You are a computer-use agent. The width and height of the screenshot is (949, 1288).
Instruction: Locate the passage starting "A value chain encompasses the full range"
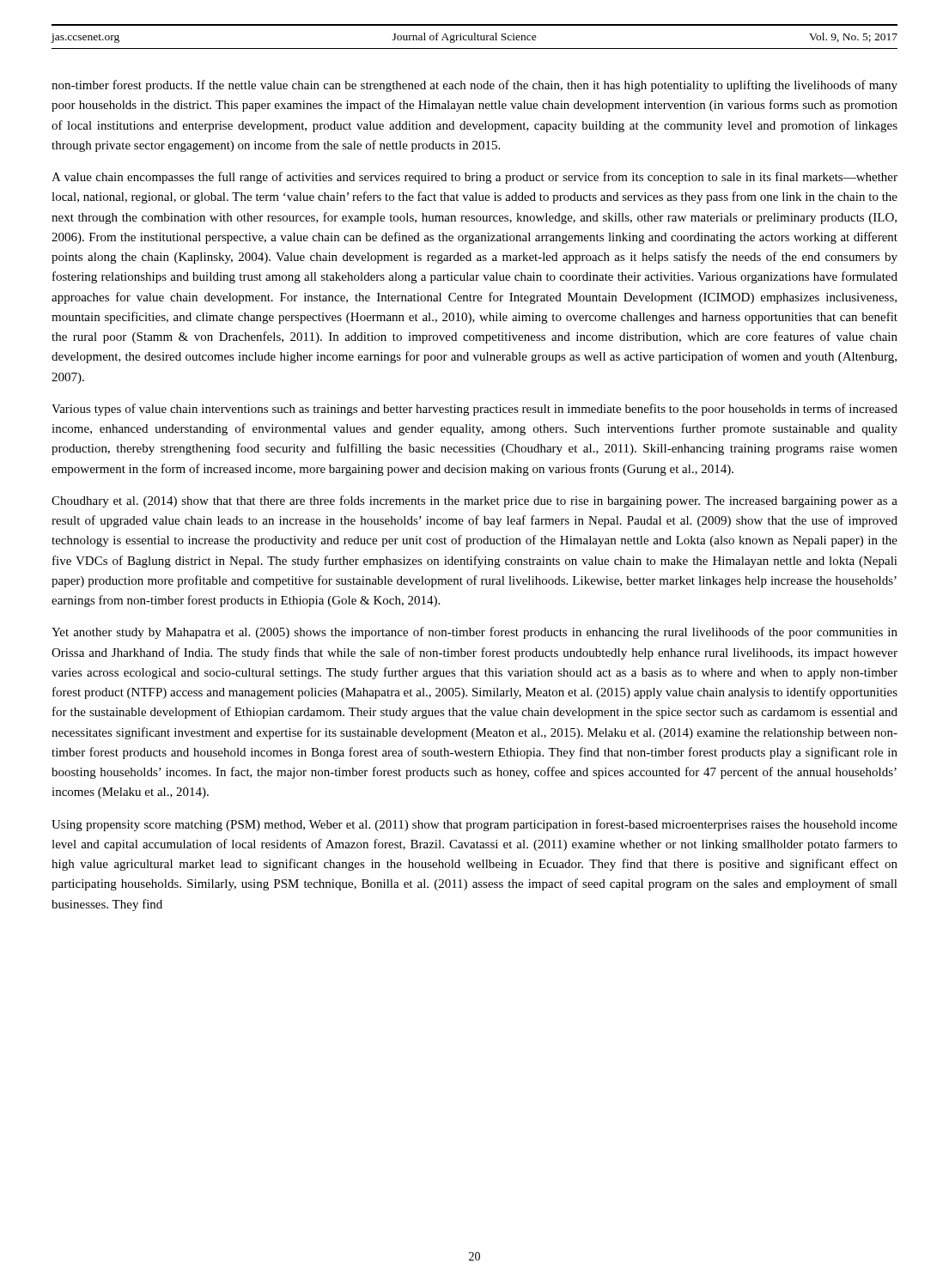474,277
